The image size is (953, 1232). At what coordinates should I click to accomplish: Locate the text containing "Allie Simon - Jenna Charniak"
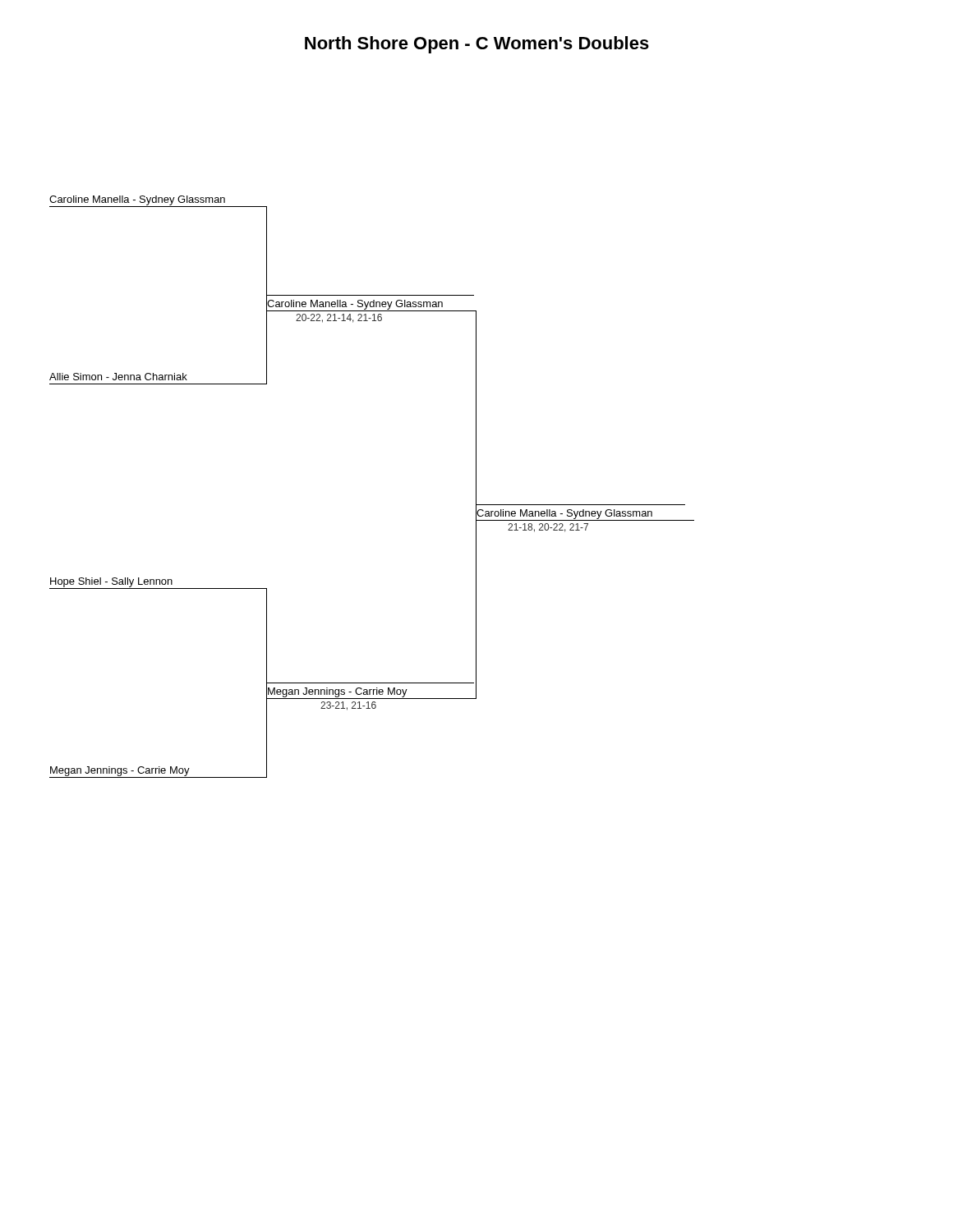pos(118,377)
